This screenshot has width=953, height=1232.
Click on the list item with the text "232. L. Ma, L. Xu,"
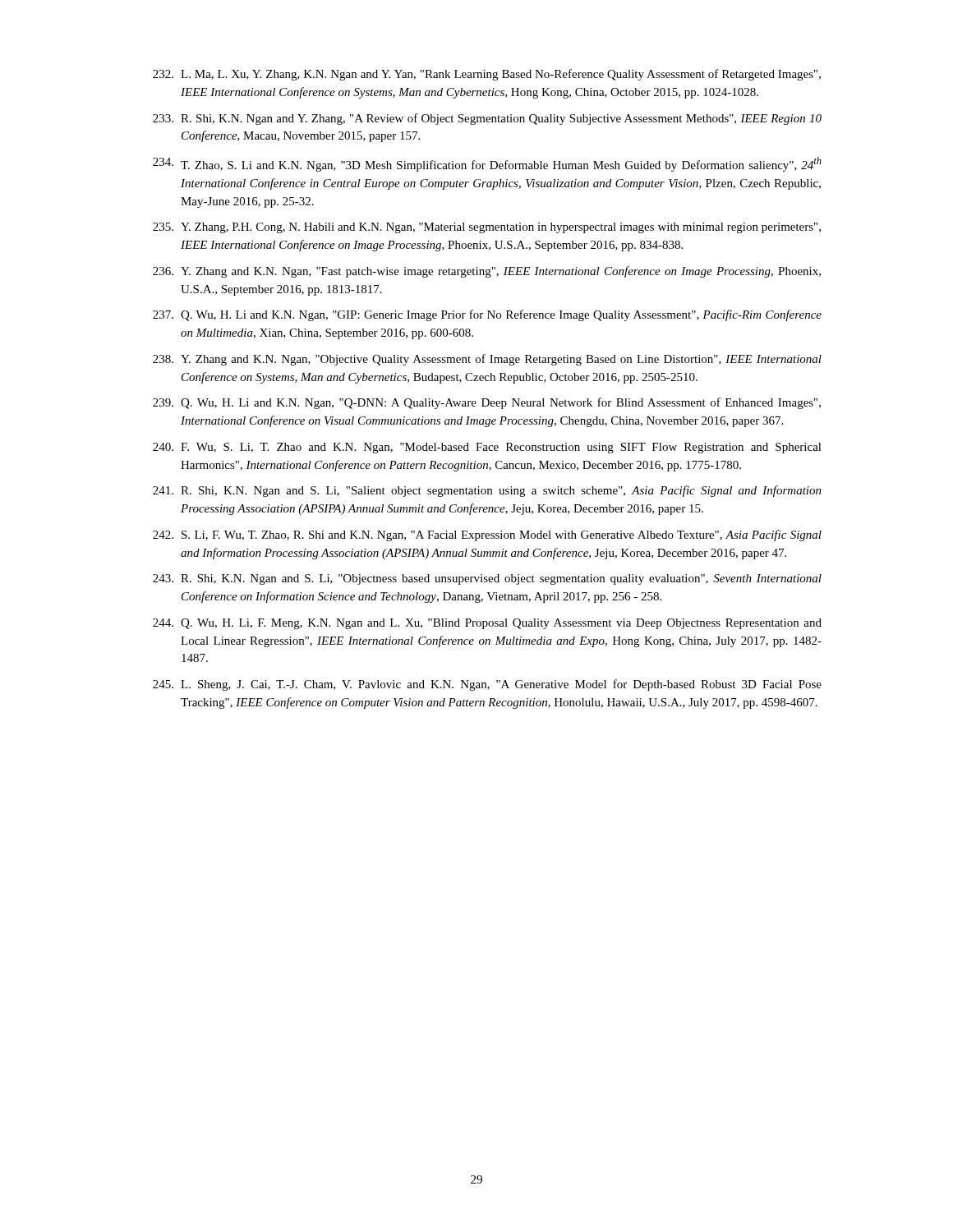[476, 84]
